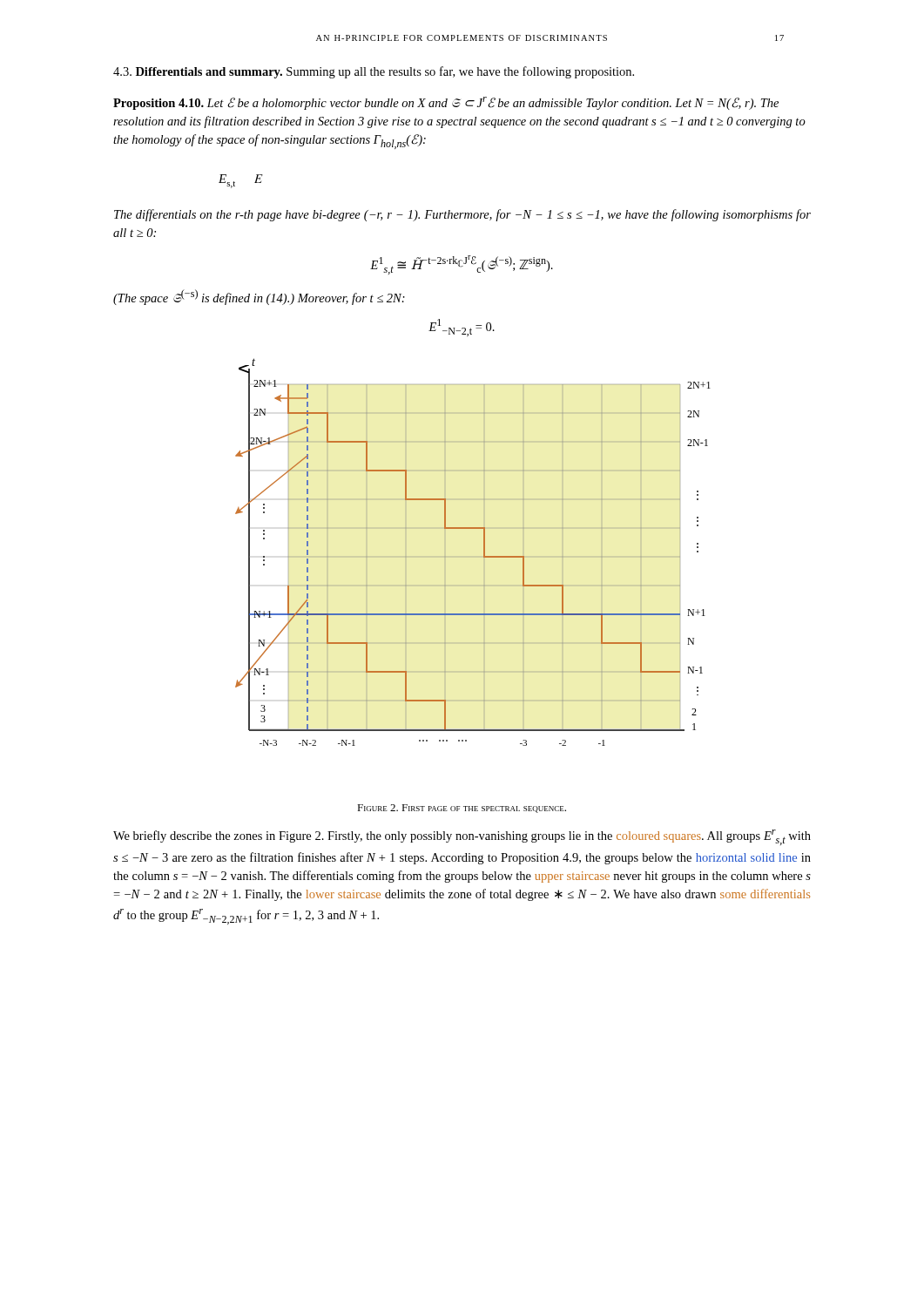Click the caption that begins "Figure 2. First page of the spectral"
924x1307 pixels.
pyautogui.click(x=462, y=807)
